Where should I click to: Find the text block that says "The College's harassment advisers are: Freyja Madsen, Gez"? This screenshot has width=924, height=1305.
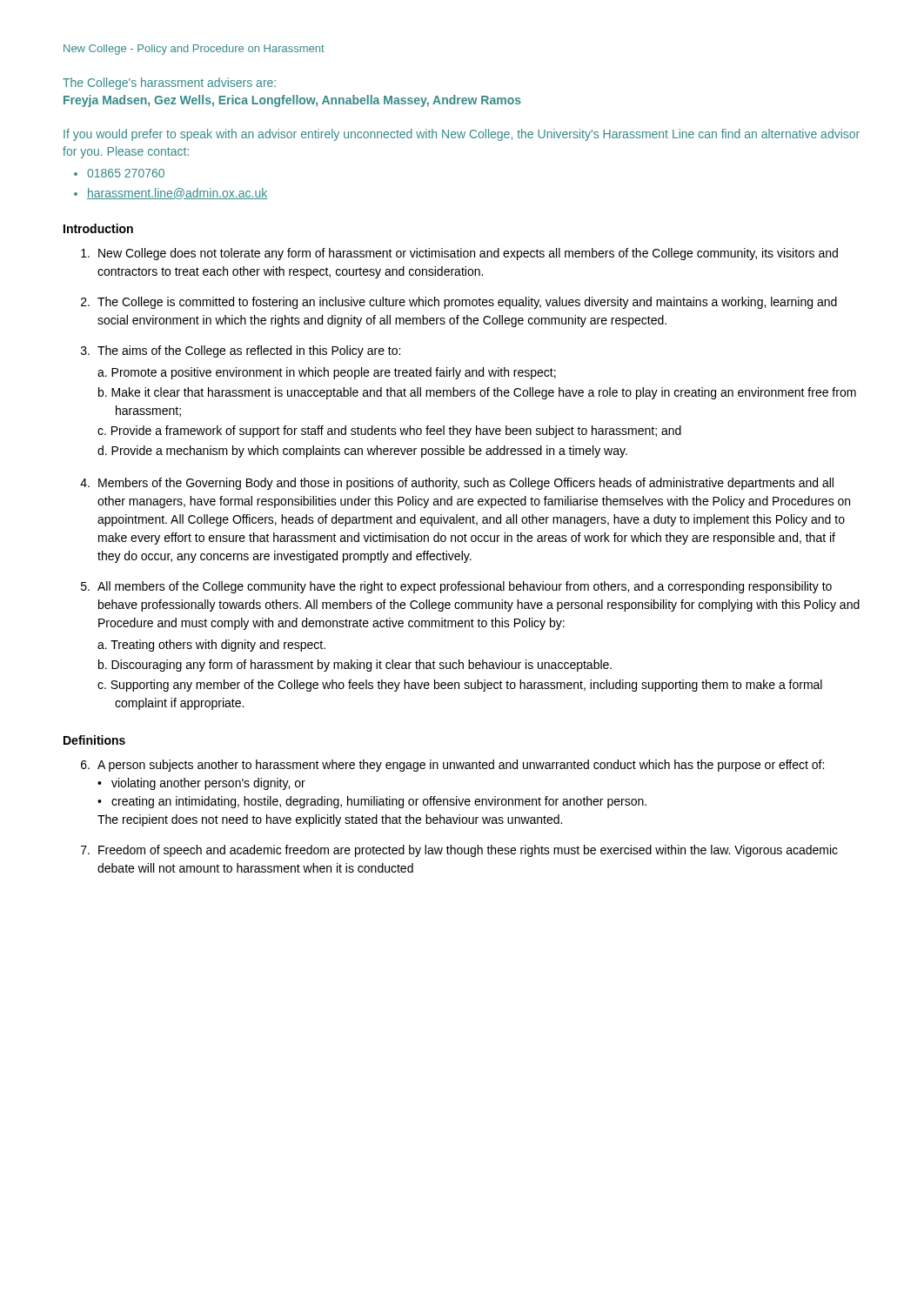(462, 92)
